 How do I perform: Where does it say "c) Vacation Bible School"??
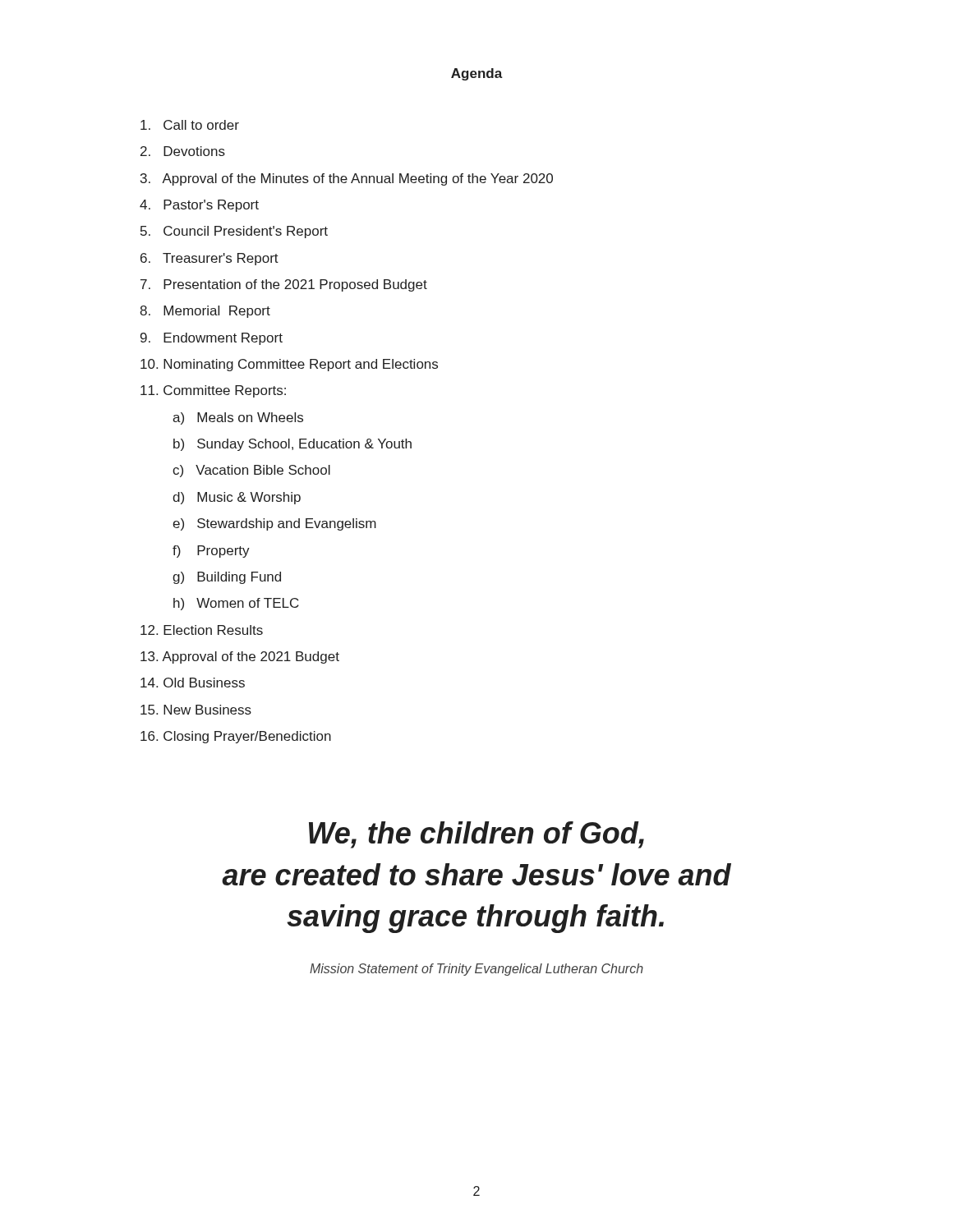tap(252, 471)
